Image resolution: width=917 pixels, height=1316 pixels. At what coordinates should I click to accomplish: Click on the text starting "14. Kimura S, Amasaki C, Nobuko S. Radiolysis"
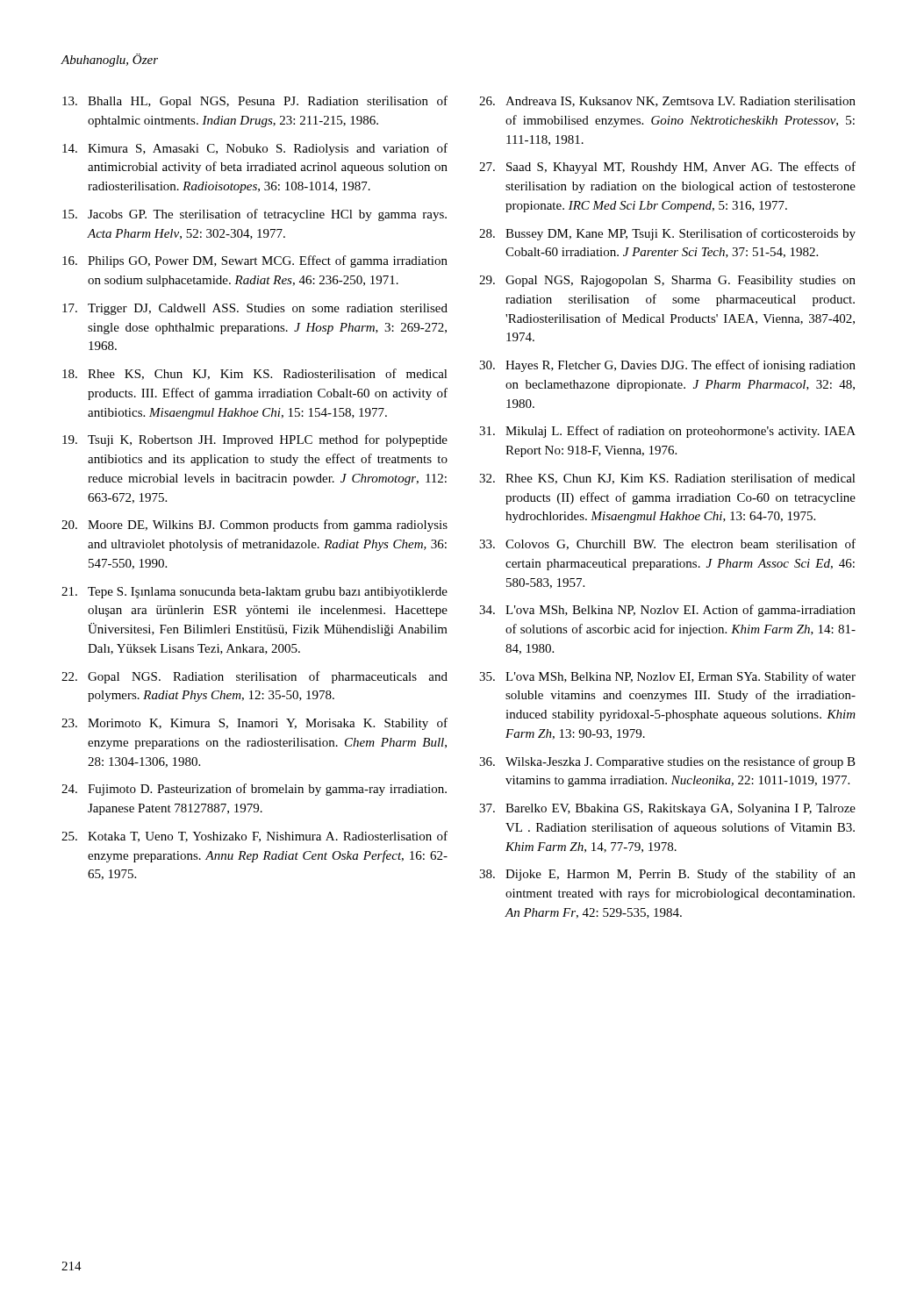tap(254, 168)
